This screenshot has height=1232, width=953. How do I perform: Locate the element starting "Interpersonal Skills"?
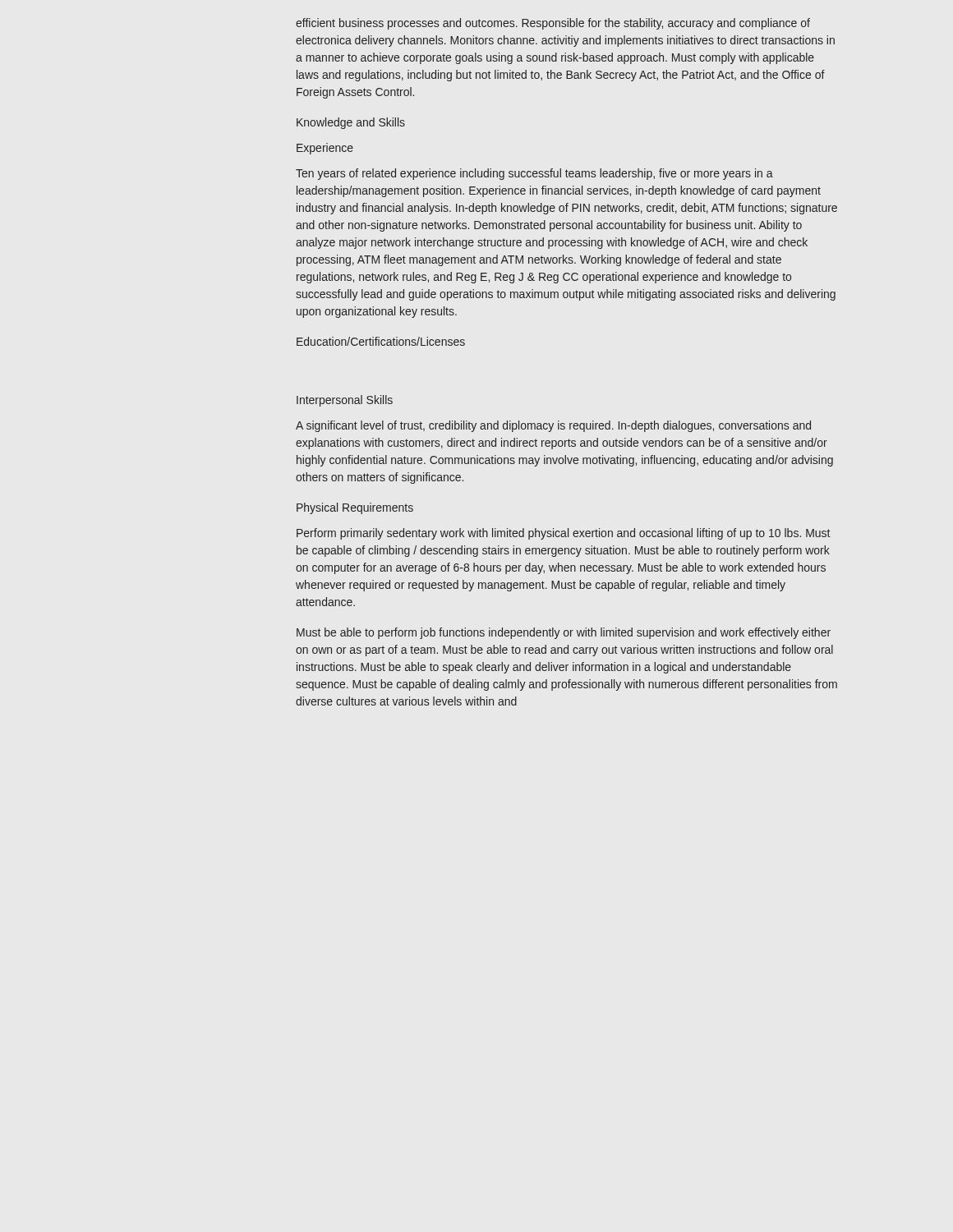click(x=344, y=400)
